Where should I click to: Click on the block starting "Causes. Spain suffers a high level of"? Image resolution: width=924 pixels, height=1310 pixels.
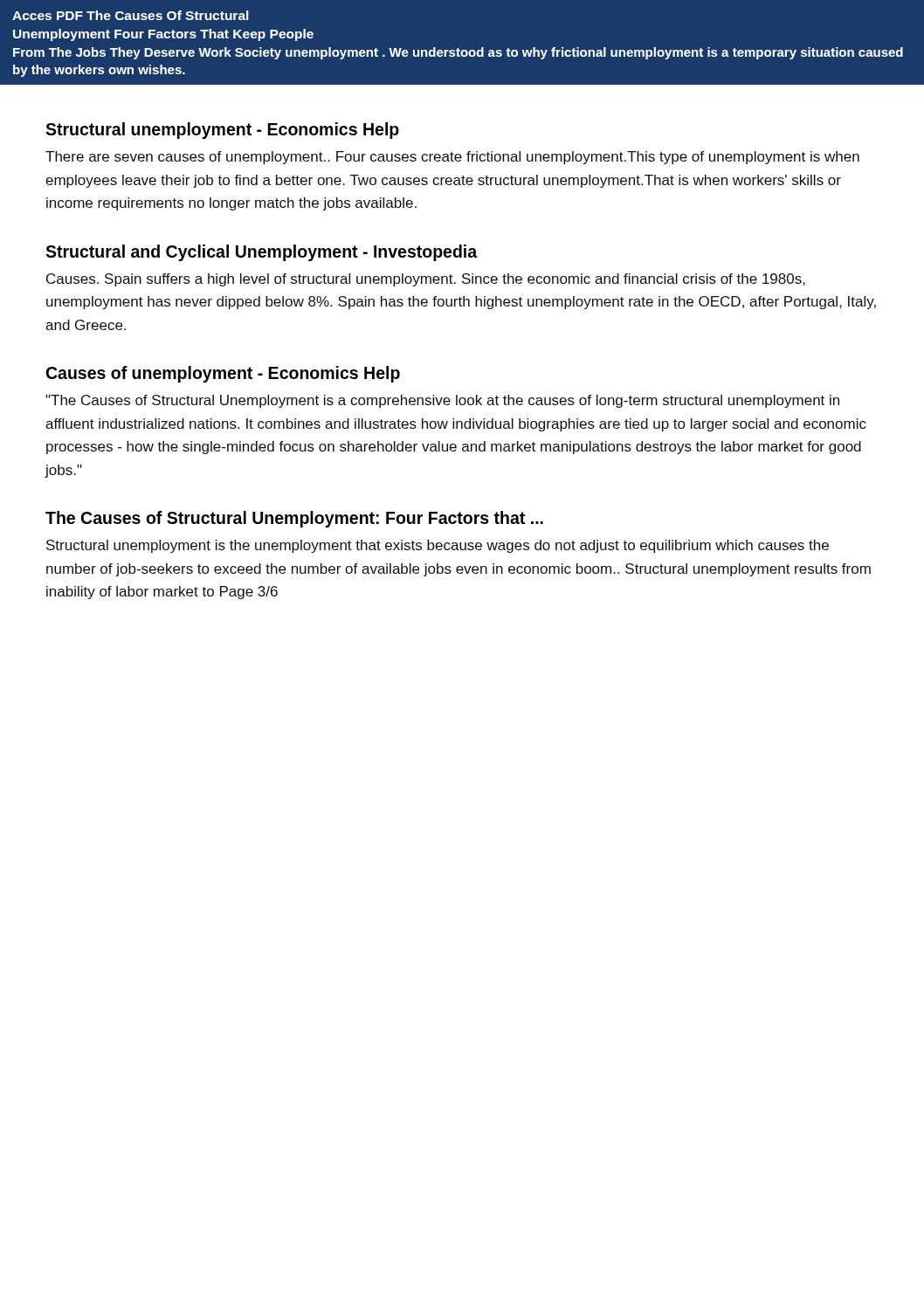(461, 302)
